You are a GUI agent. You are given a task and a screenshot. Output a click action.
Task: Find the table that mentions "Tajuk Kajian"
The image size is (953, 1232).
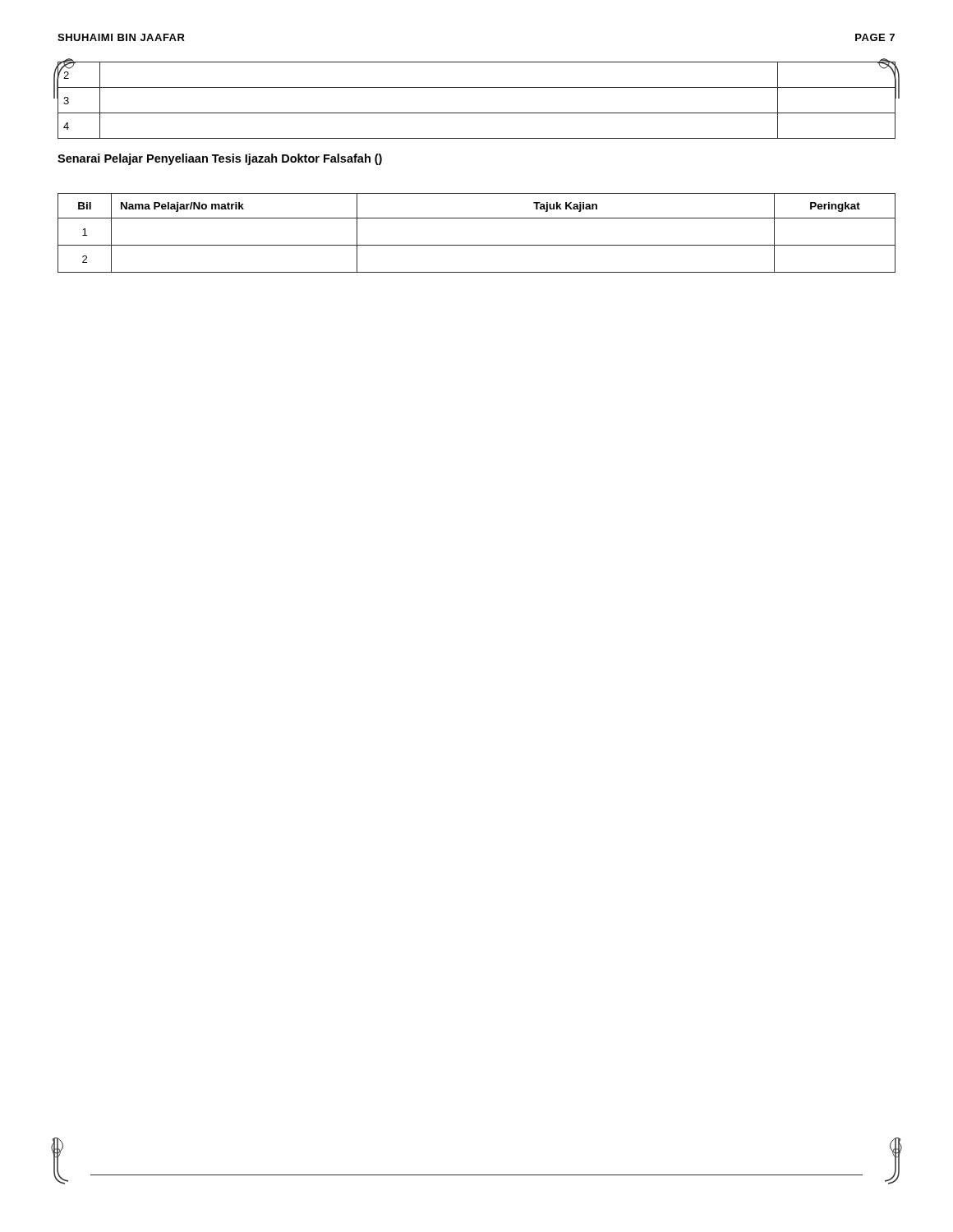point(476,233)
